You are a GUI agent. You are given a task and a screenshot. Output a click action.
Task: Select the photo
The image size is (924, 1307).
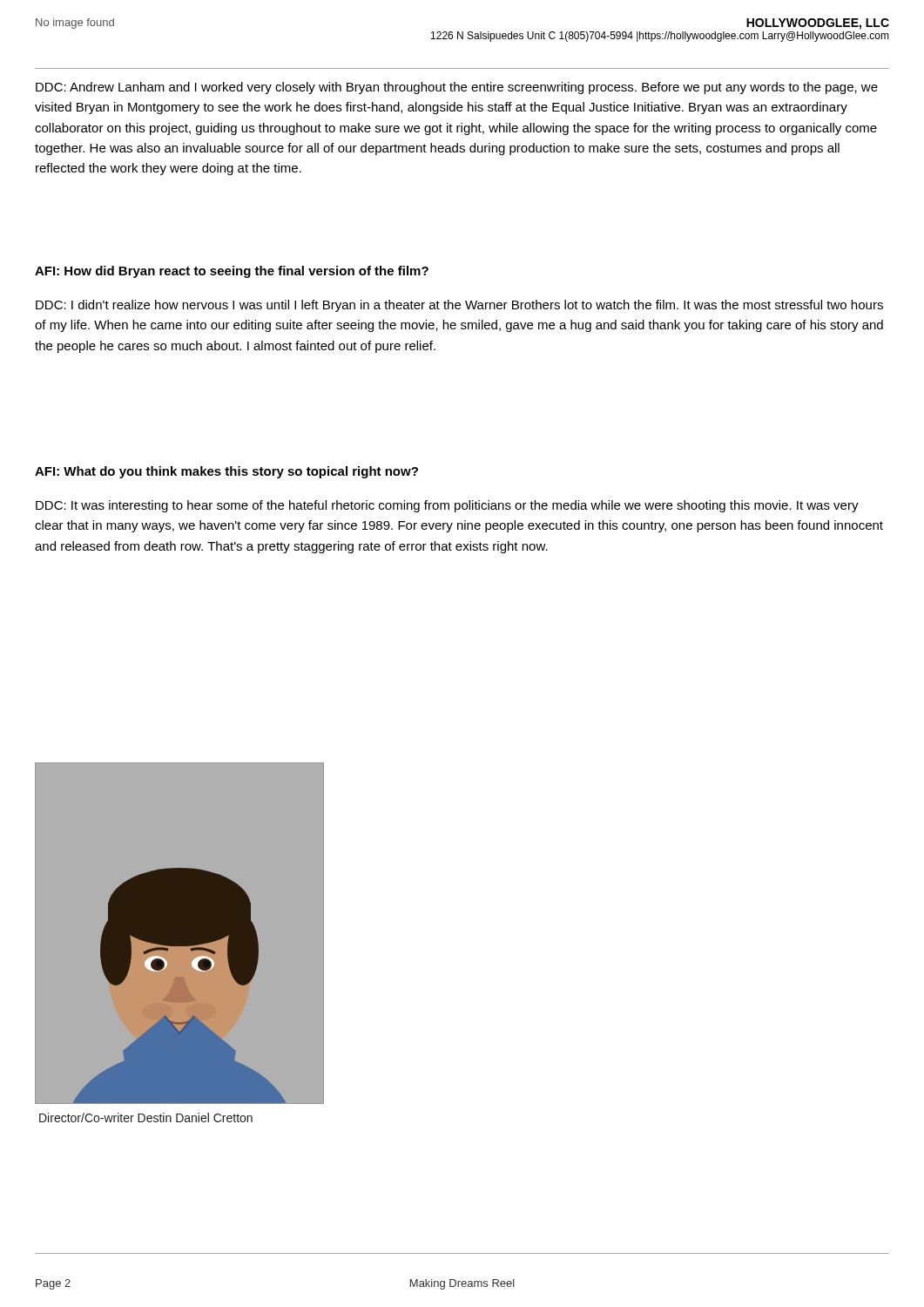pyautogui.click(x=179, y=933)
